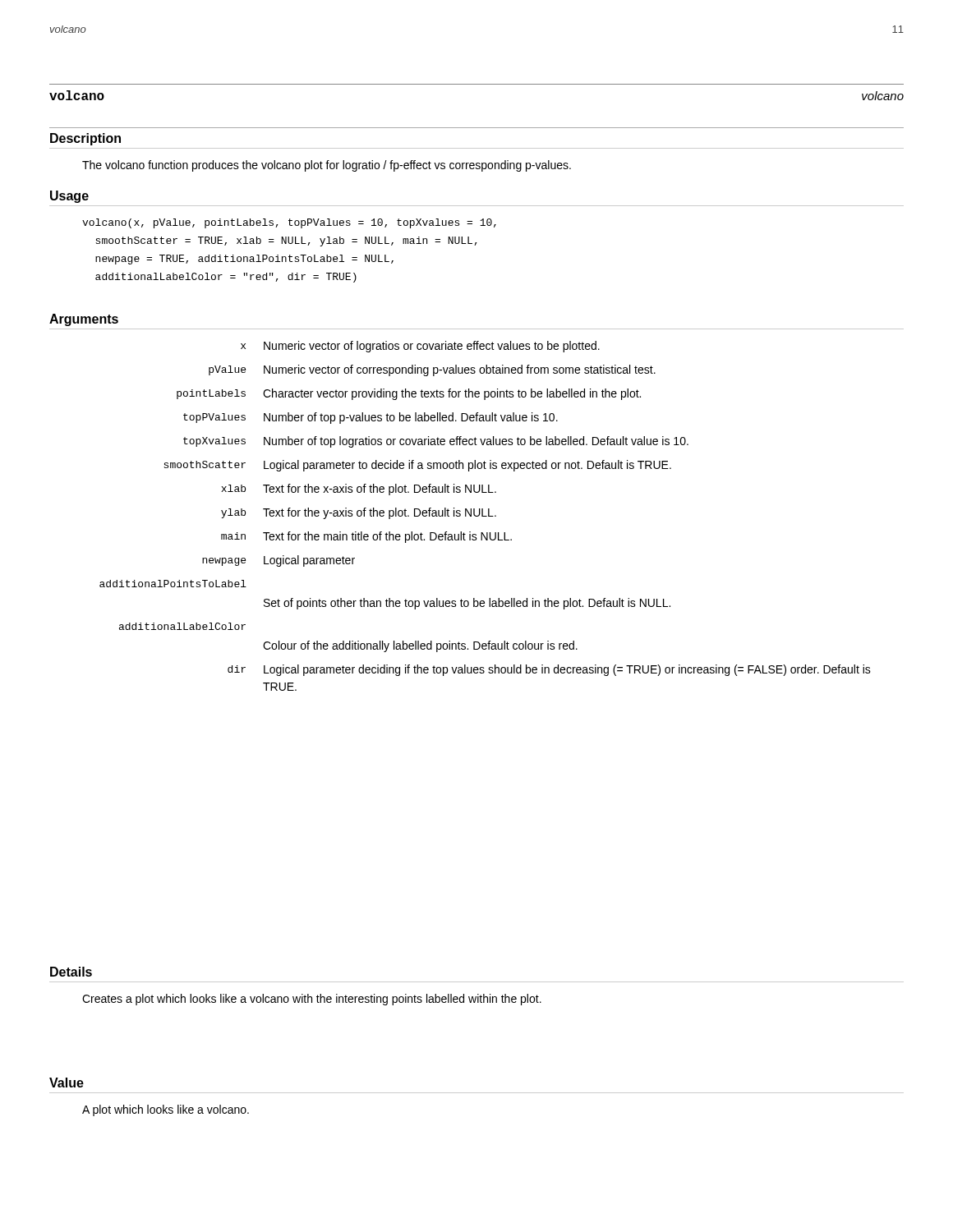The image size is (953, 1232).
Task: Select the region starting "volcano(x, pValue, pointLabels, topPValues = 10, topXvalues"
Action: (290, 250)
